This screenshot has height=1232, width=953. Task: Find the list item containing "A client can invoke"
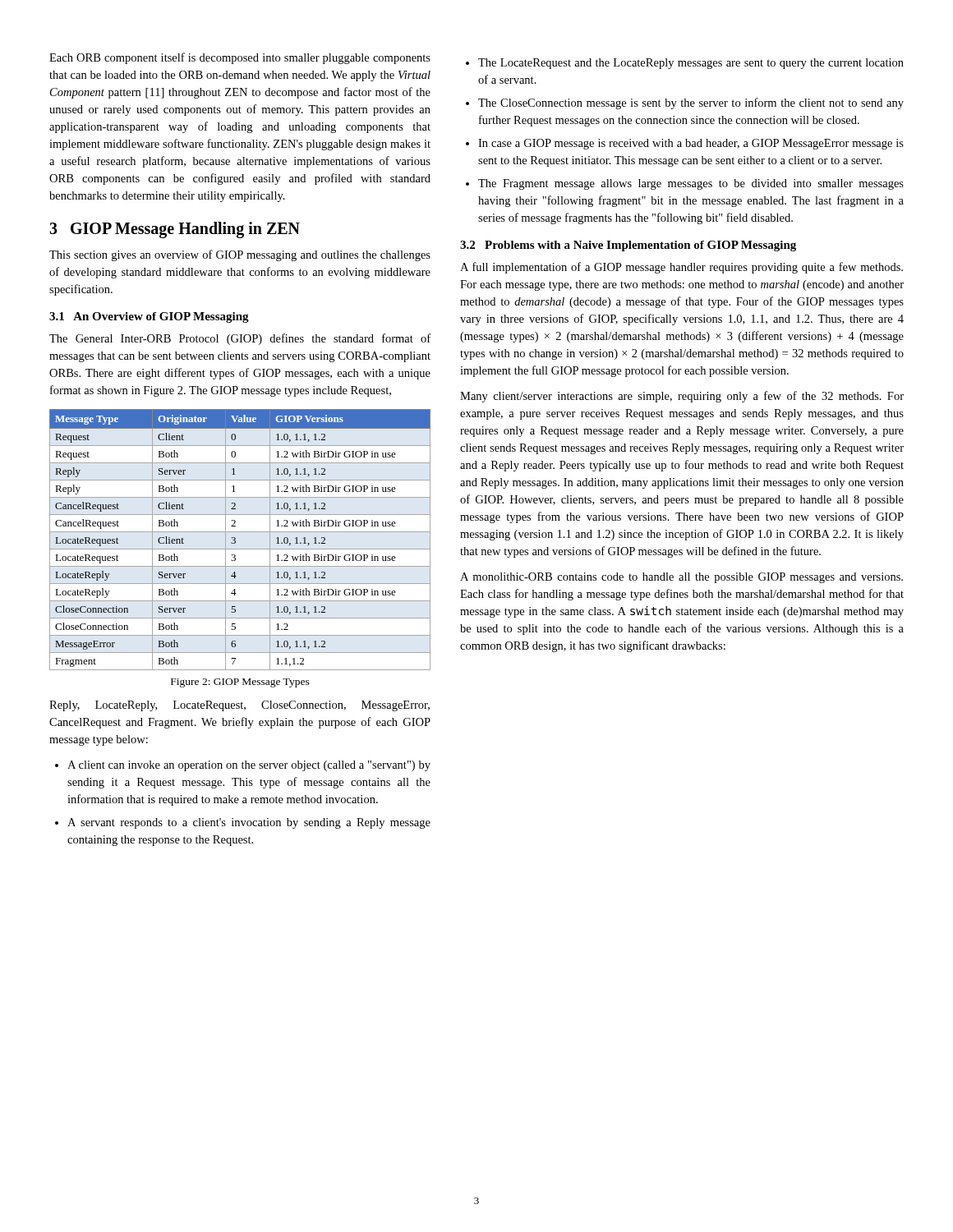[x=240, y=803]
